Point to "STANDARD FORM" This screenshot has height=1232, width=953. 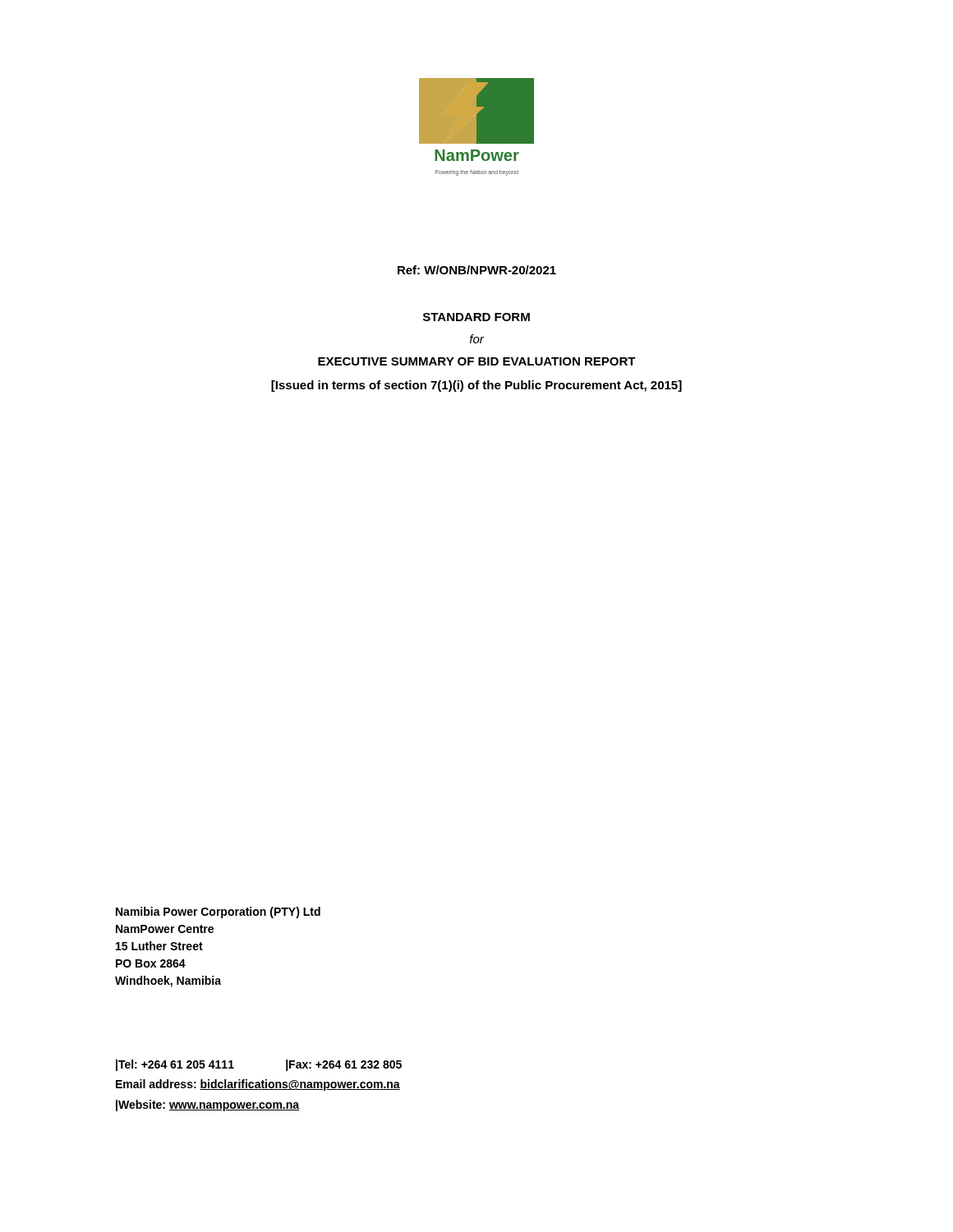pyautogui.click(x=476, y=317)
